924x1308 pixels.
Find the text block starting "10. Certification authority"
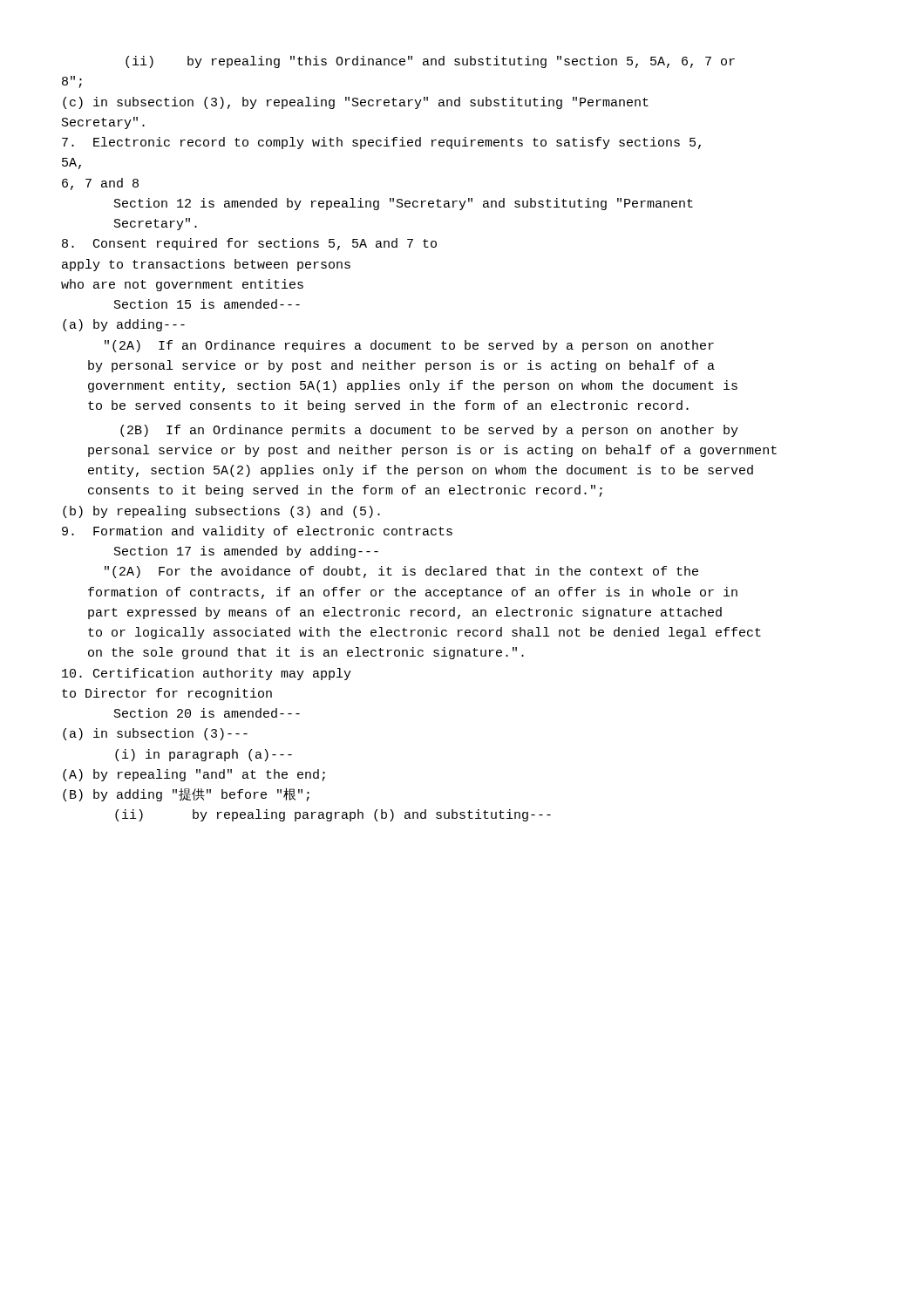[206, 684]
